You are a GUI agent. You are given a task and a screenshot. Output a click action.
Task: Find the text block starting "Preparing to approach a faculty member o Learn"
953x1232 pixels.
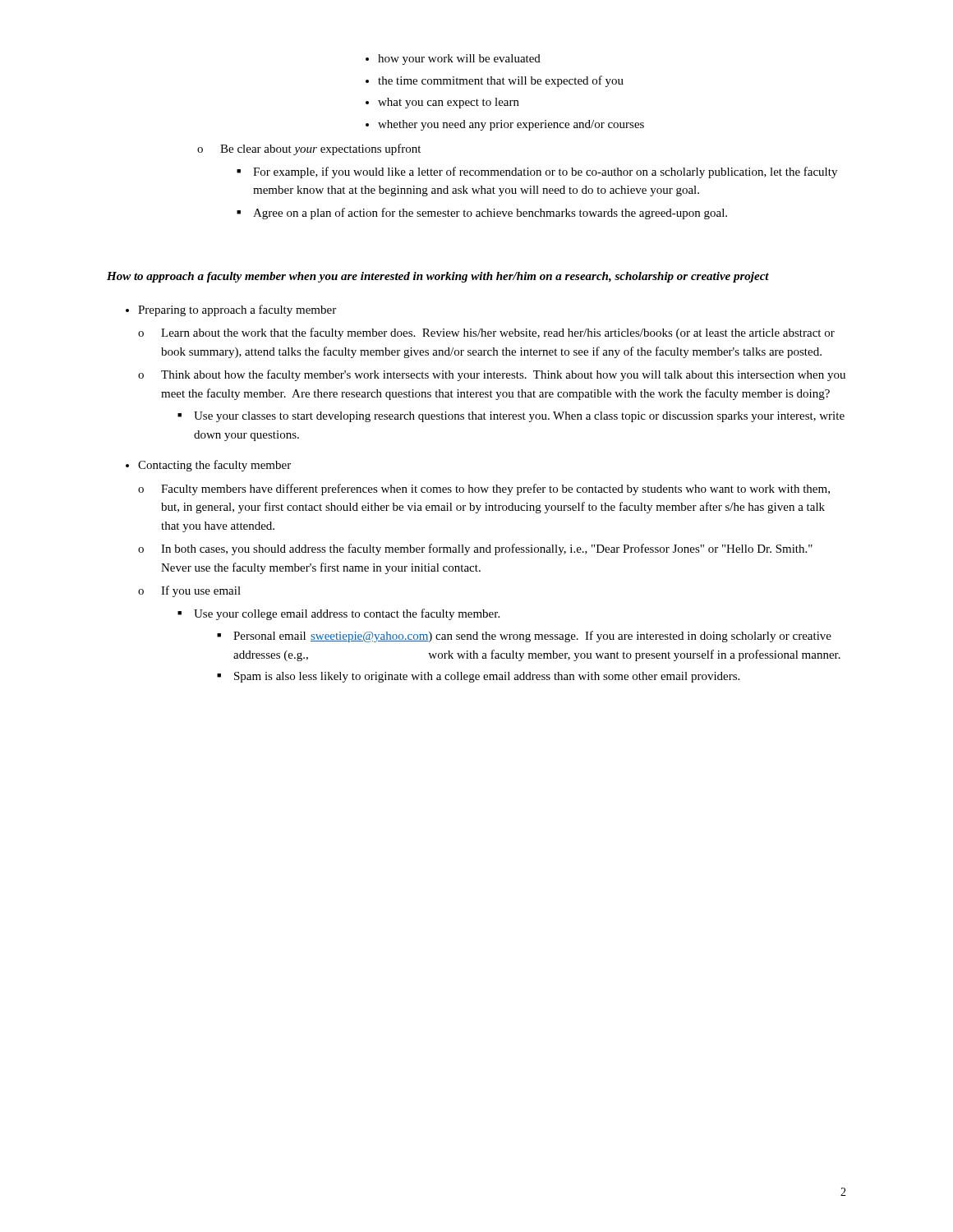[492, 375]
